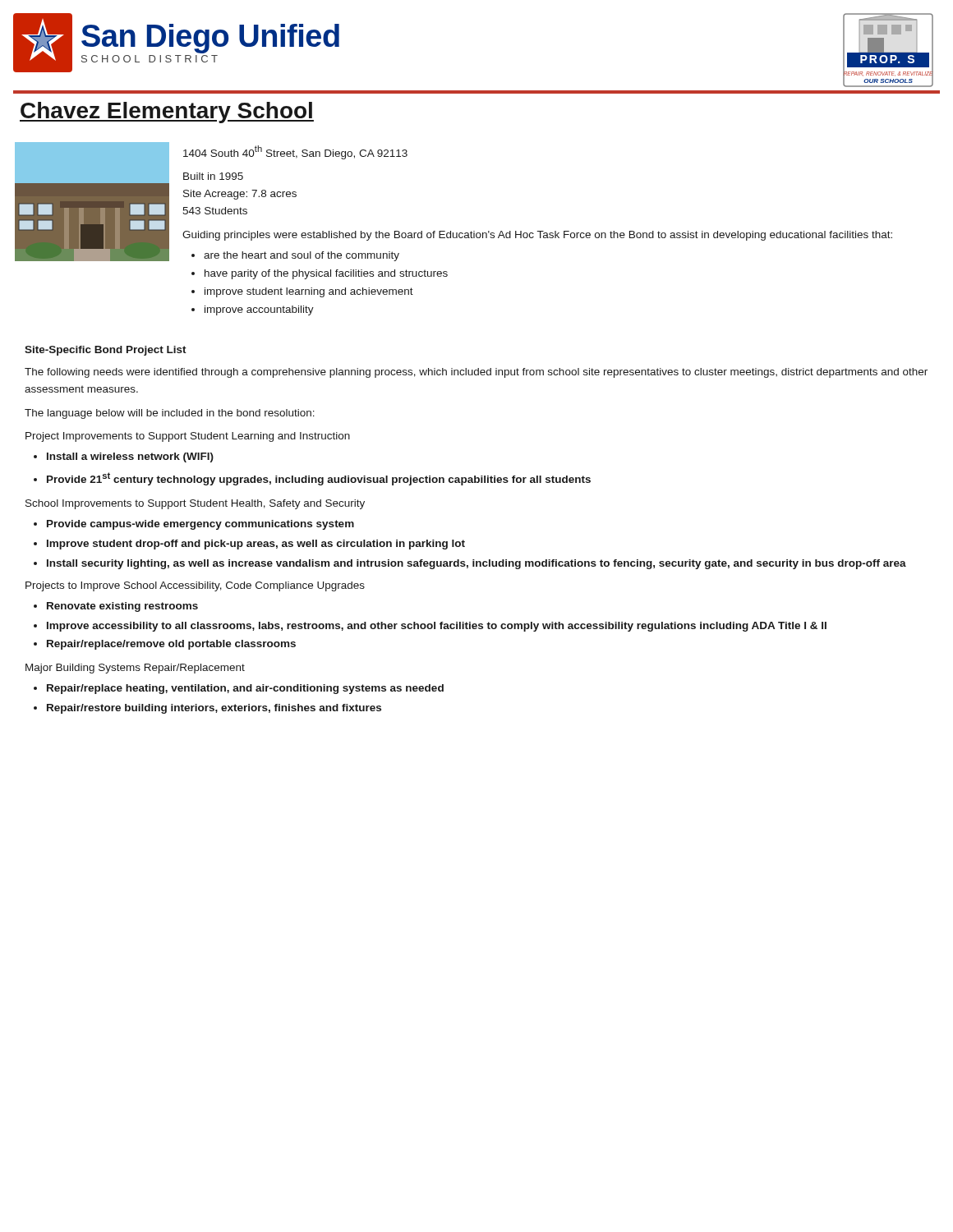Point to the block beginning "The language below will be"

170,412
